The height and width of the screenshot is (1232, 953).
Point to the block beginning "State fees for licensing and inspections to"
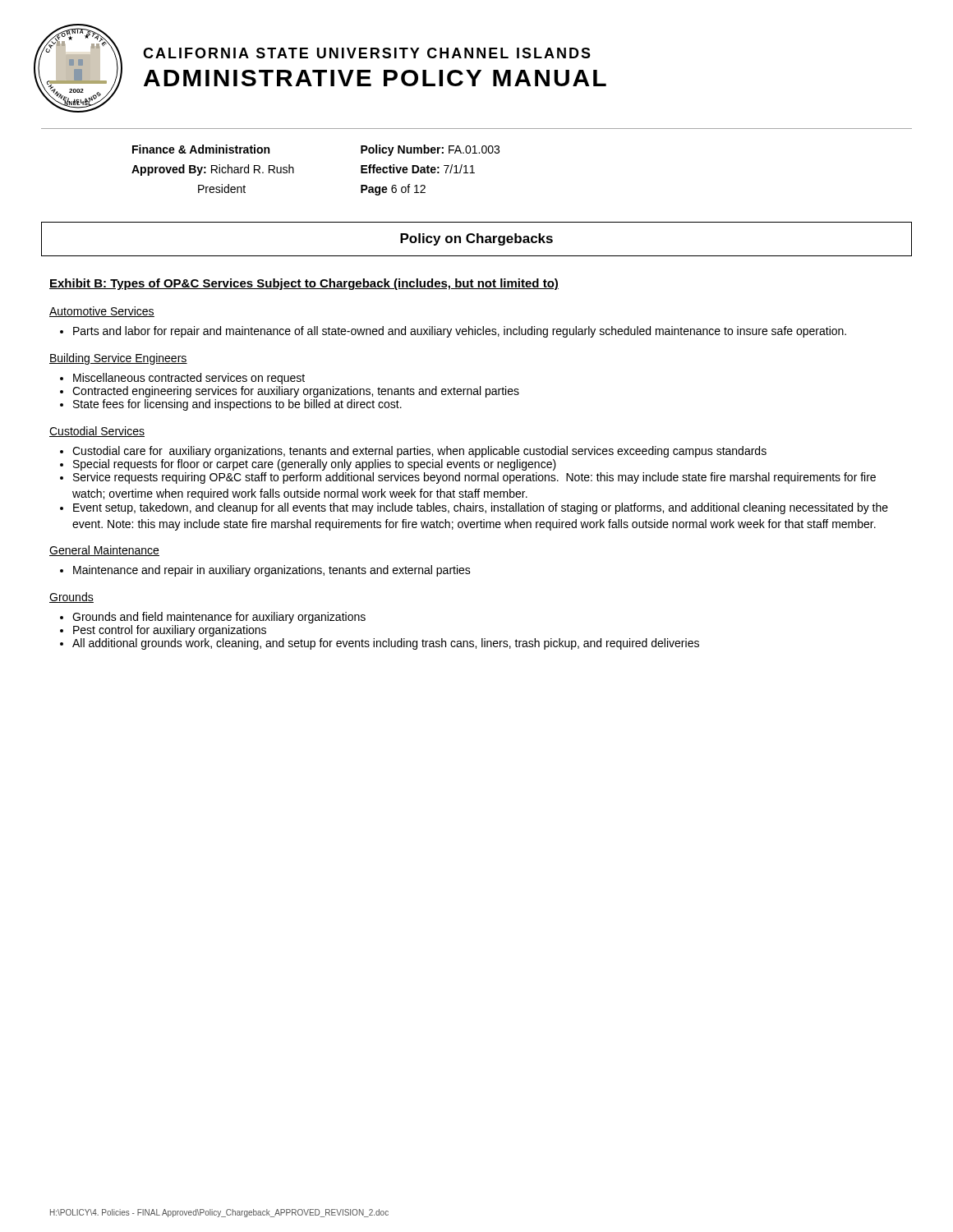(x=476, y=404)
